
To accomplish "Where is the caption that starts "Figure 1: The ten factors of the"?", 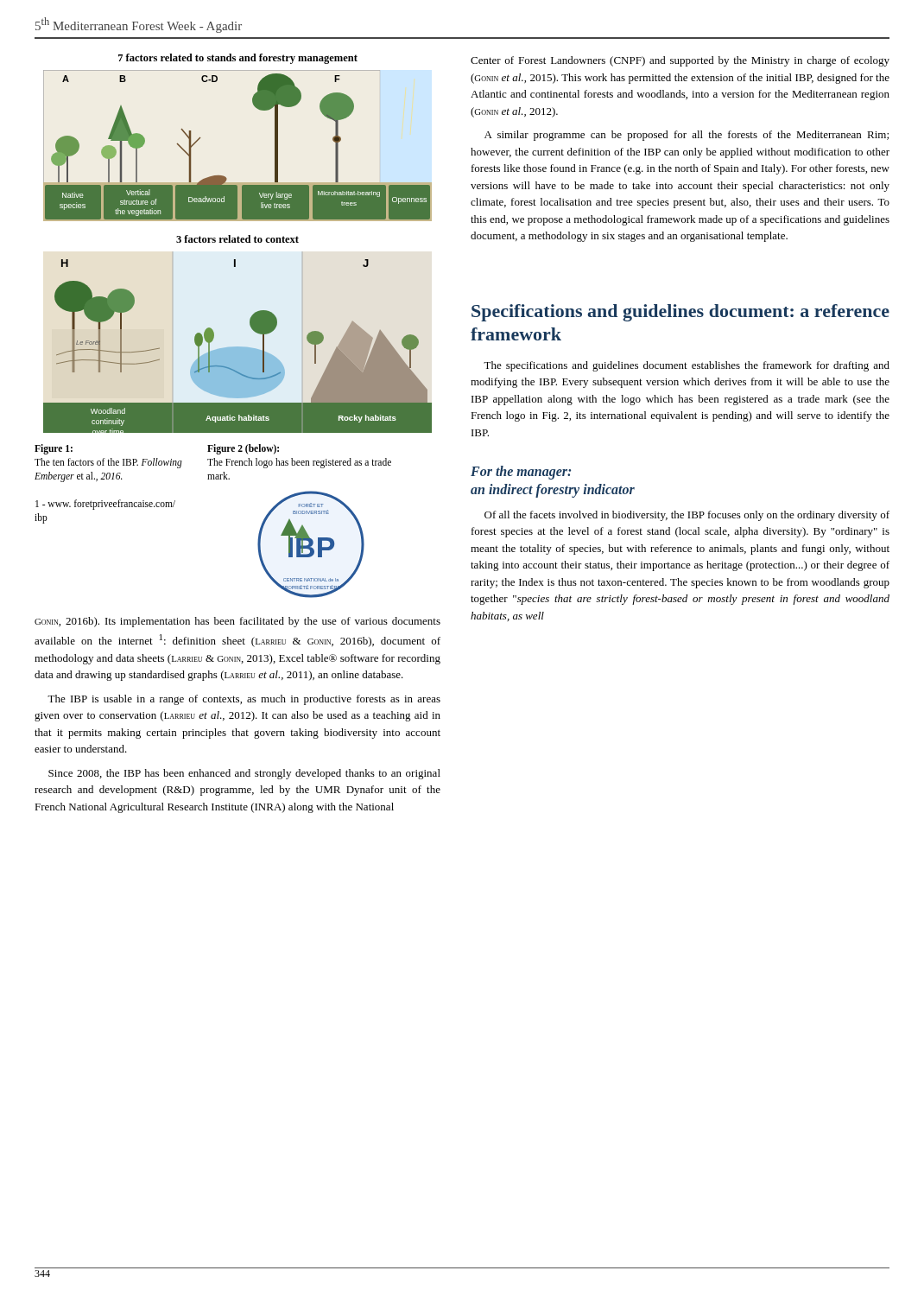I will pos(108,483).
